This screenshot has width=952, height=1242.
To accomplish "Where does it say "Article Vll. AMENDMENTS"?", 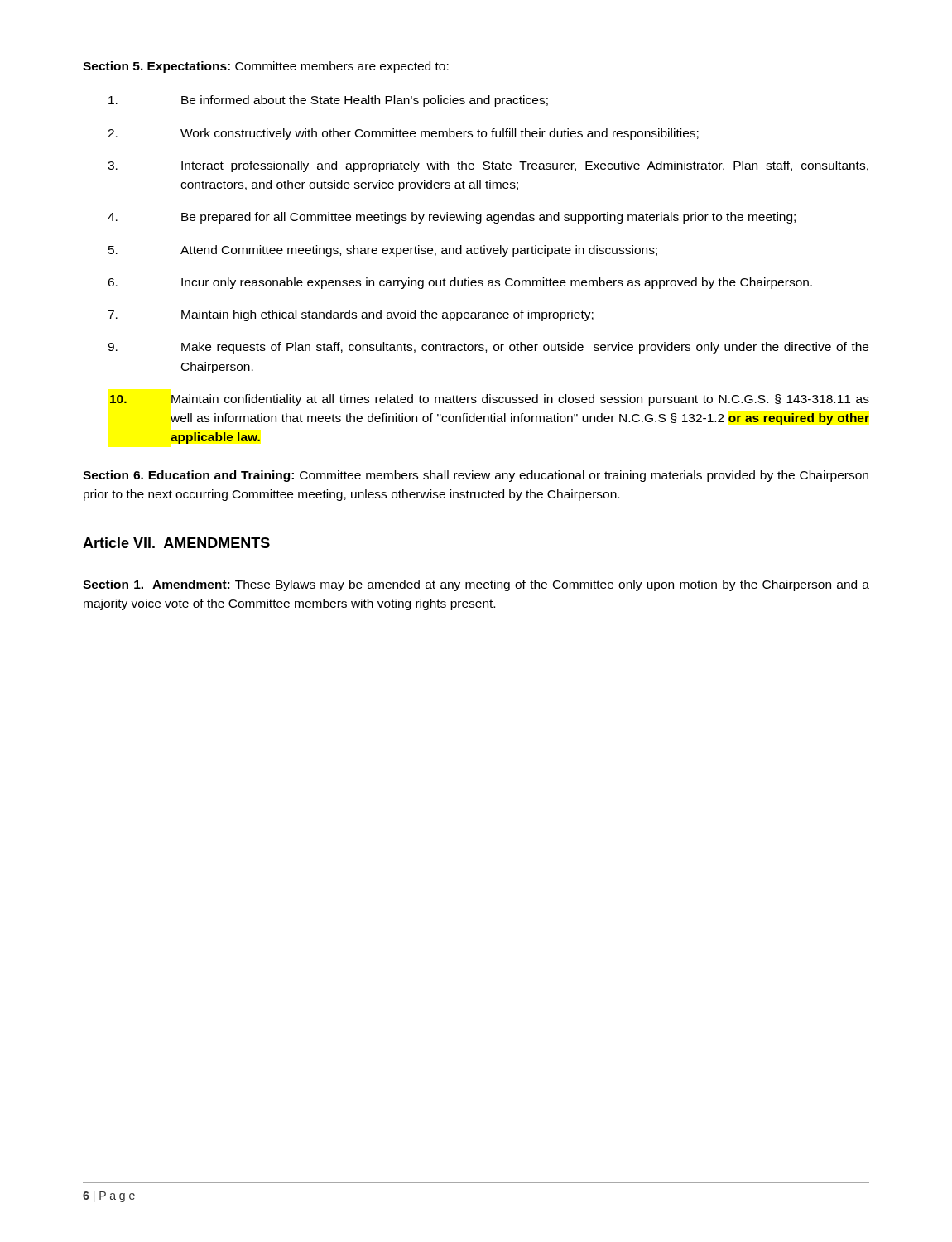I will pos(177,543).
